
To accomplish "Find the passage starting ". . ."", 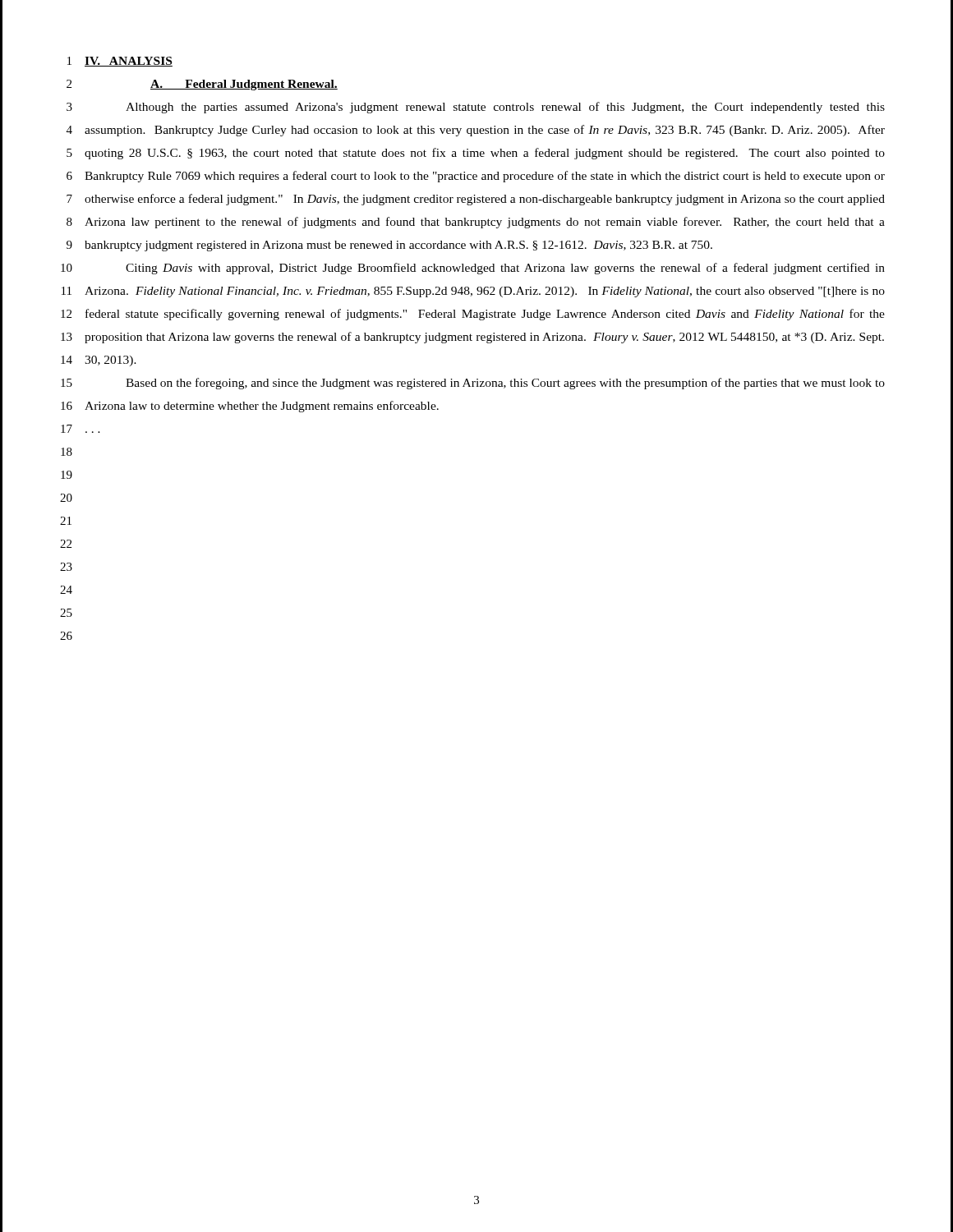I will tap(93, 428).
